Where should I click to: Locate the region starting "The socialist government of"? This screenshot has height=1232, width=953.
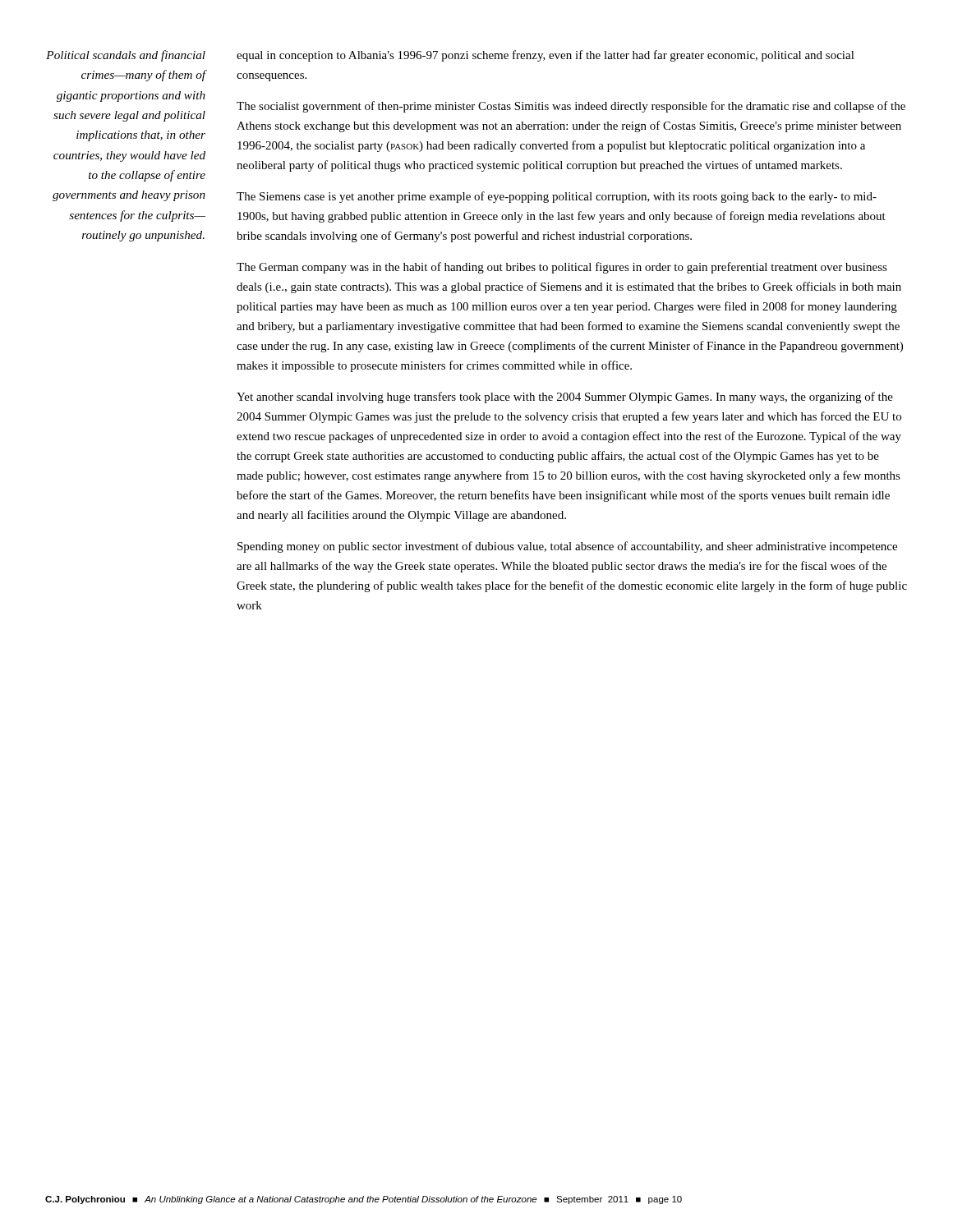click(571, 136)
